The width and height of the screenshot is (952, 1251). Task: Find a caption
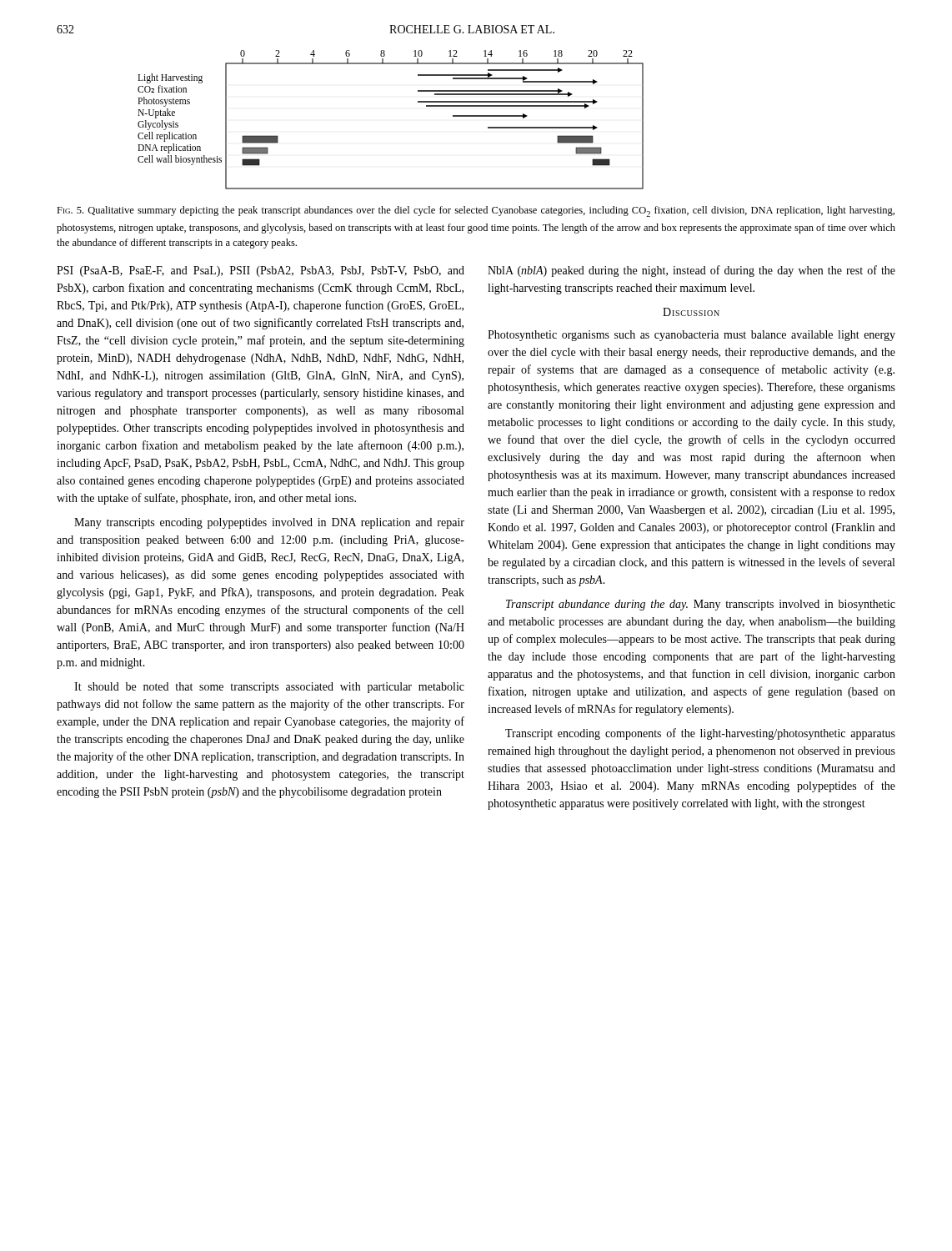point(476,226)
